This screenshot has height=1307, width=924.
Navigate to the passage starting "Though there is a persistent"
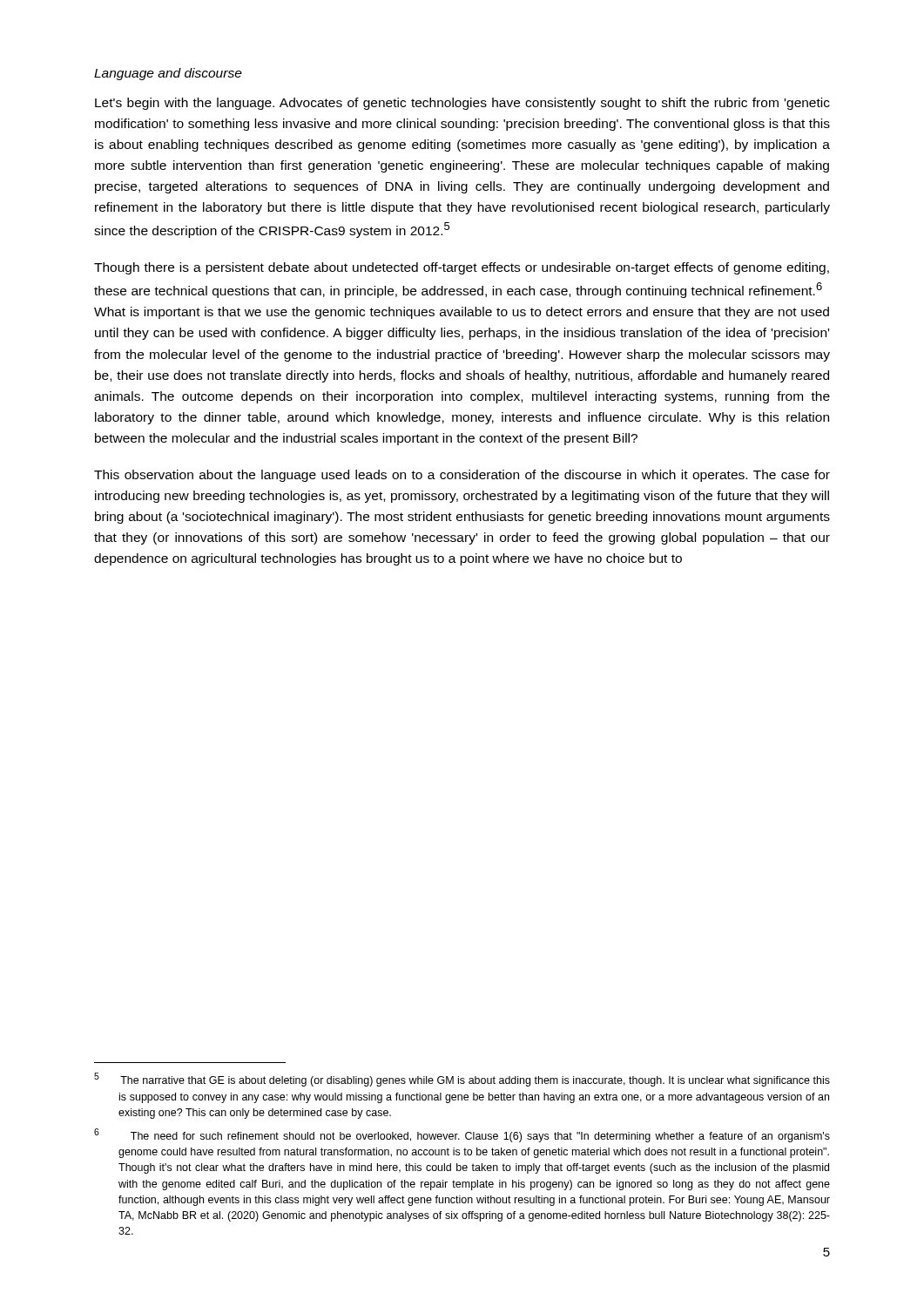click(462, 352)
